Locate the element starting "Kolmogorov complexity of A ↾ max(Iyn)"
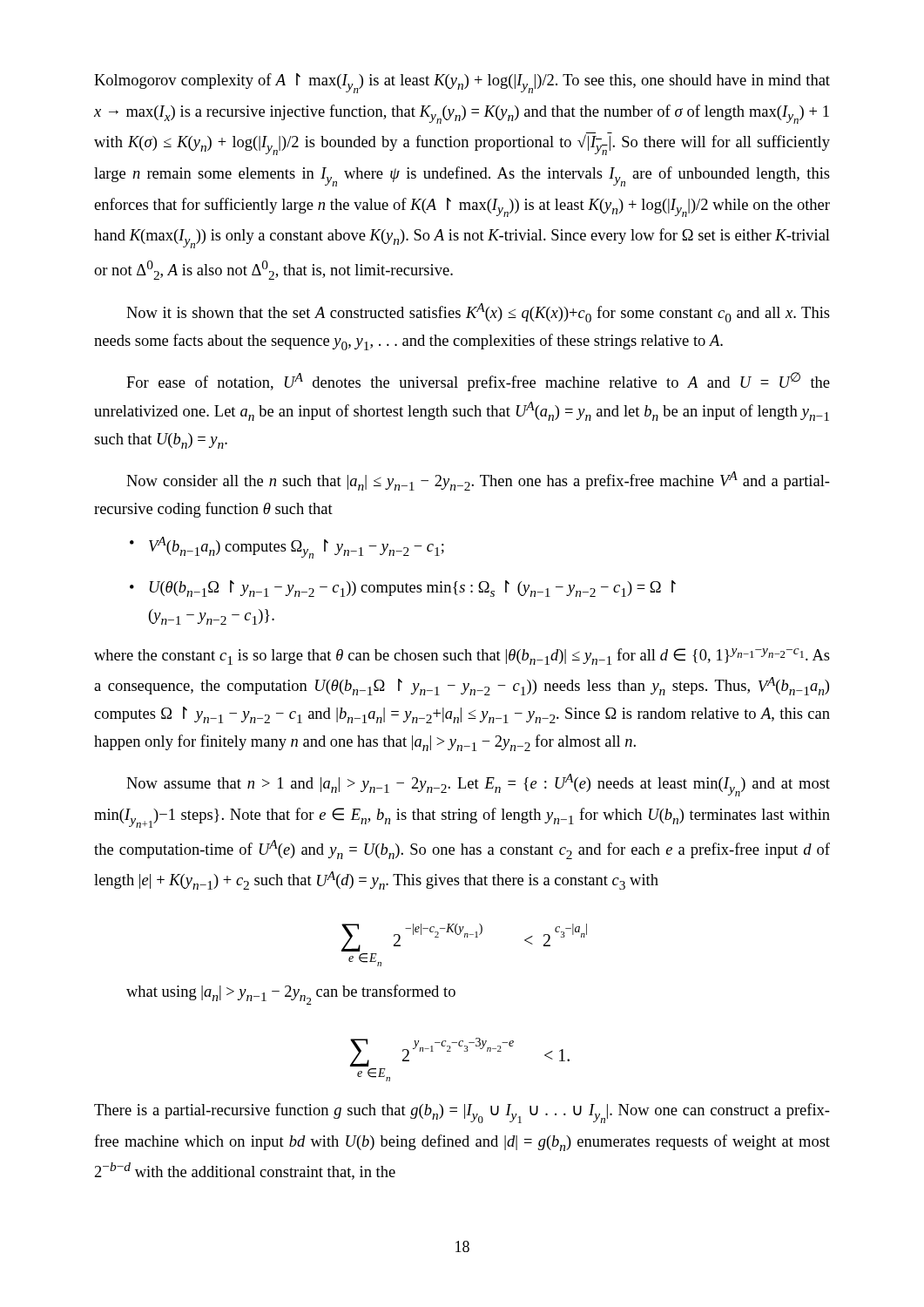Viewport: 924px width, 1307px height. pyautogui.click(x=462, y=177)
